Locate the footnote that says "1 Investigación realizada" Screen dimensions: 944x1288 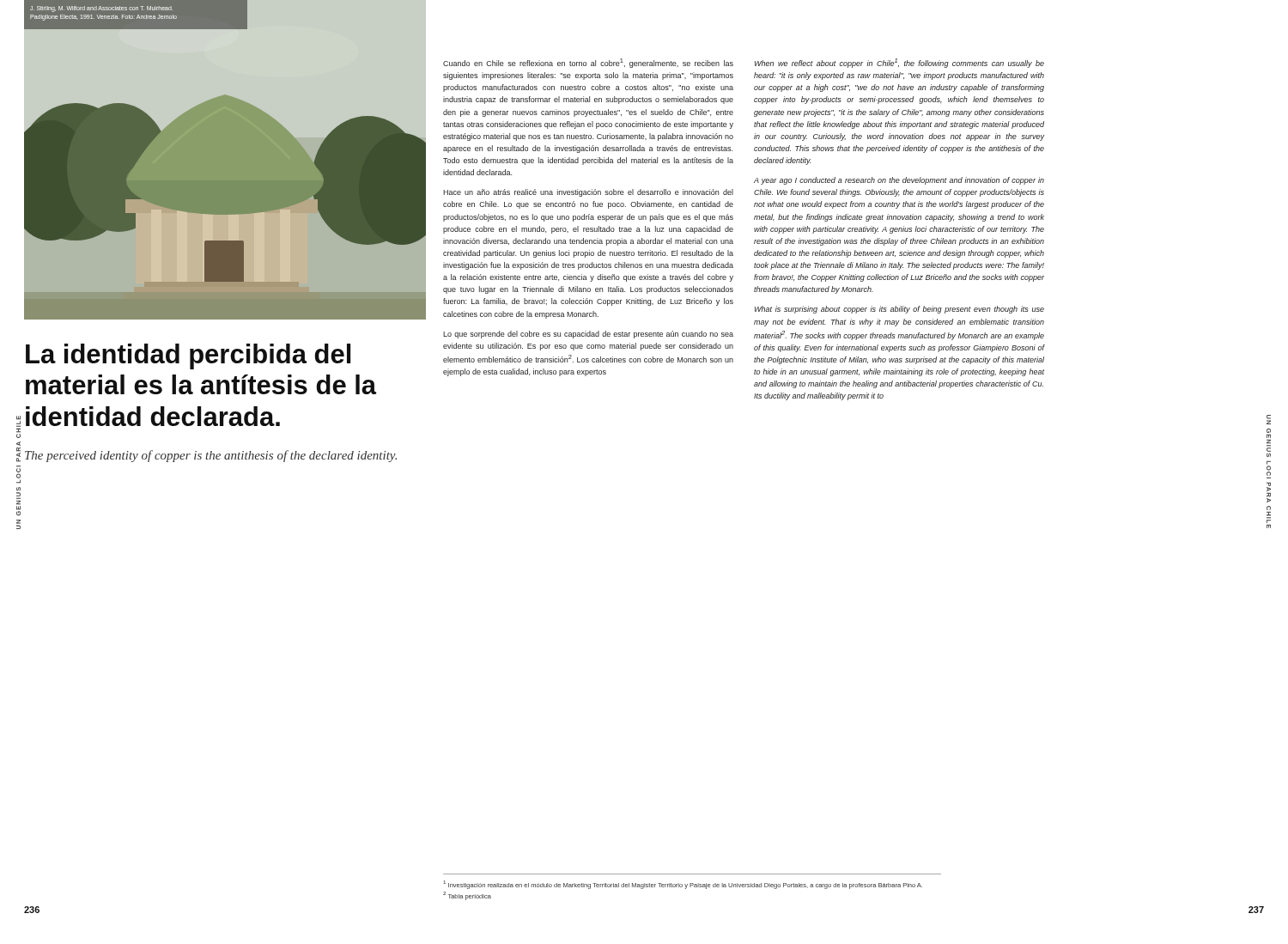click(683, 889)
